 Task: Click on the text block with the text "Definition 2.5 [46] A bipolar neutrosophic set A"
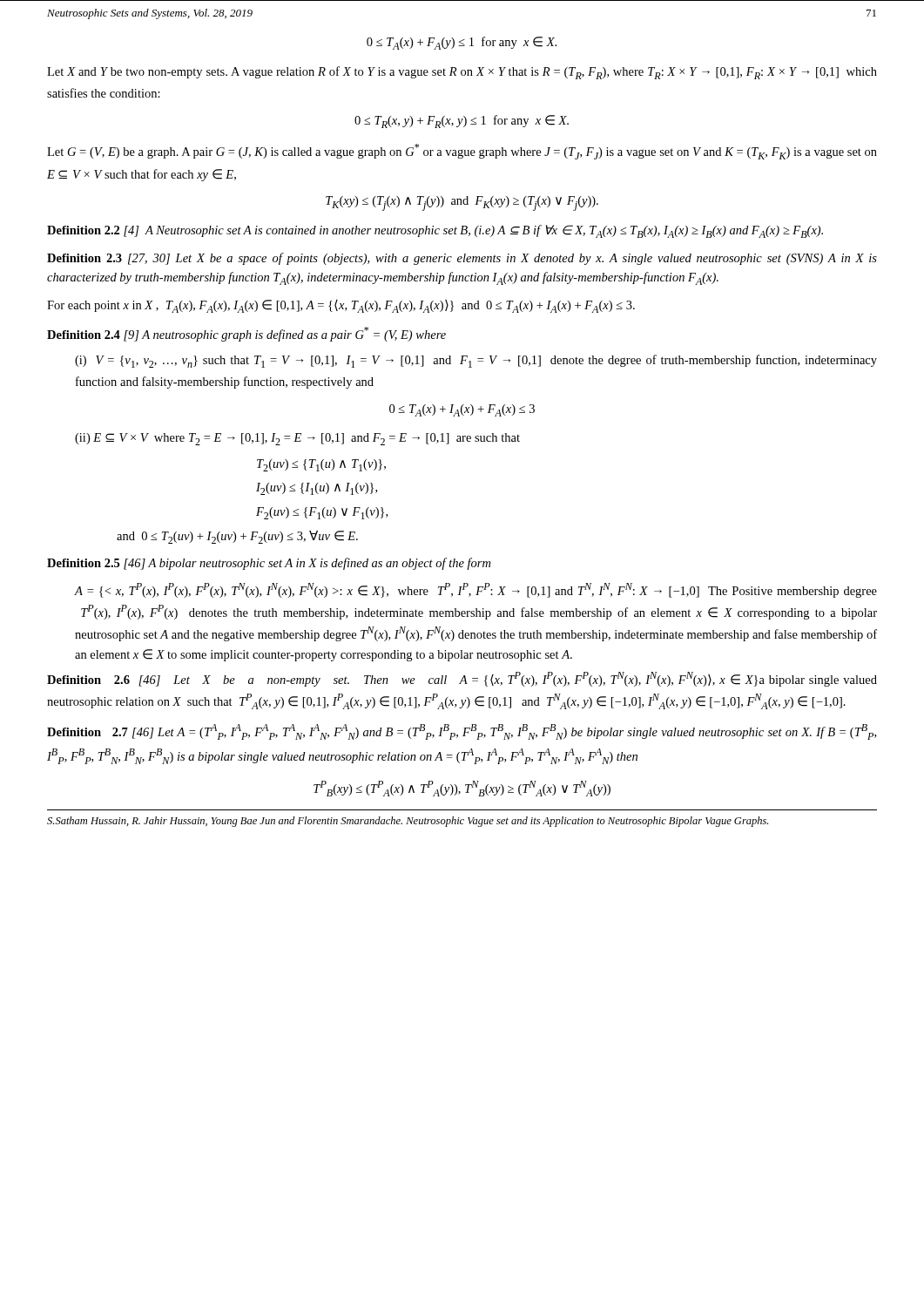pyautogui.click(x=269, y=563)
